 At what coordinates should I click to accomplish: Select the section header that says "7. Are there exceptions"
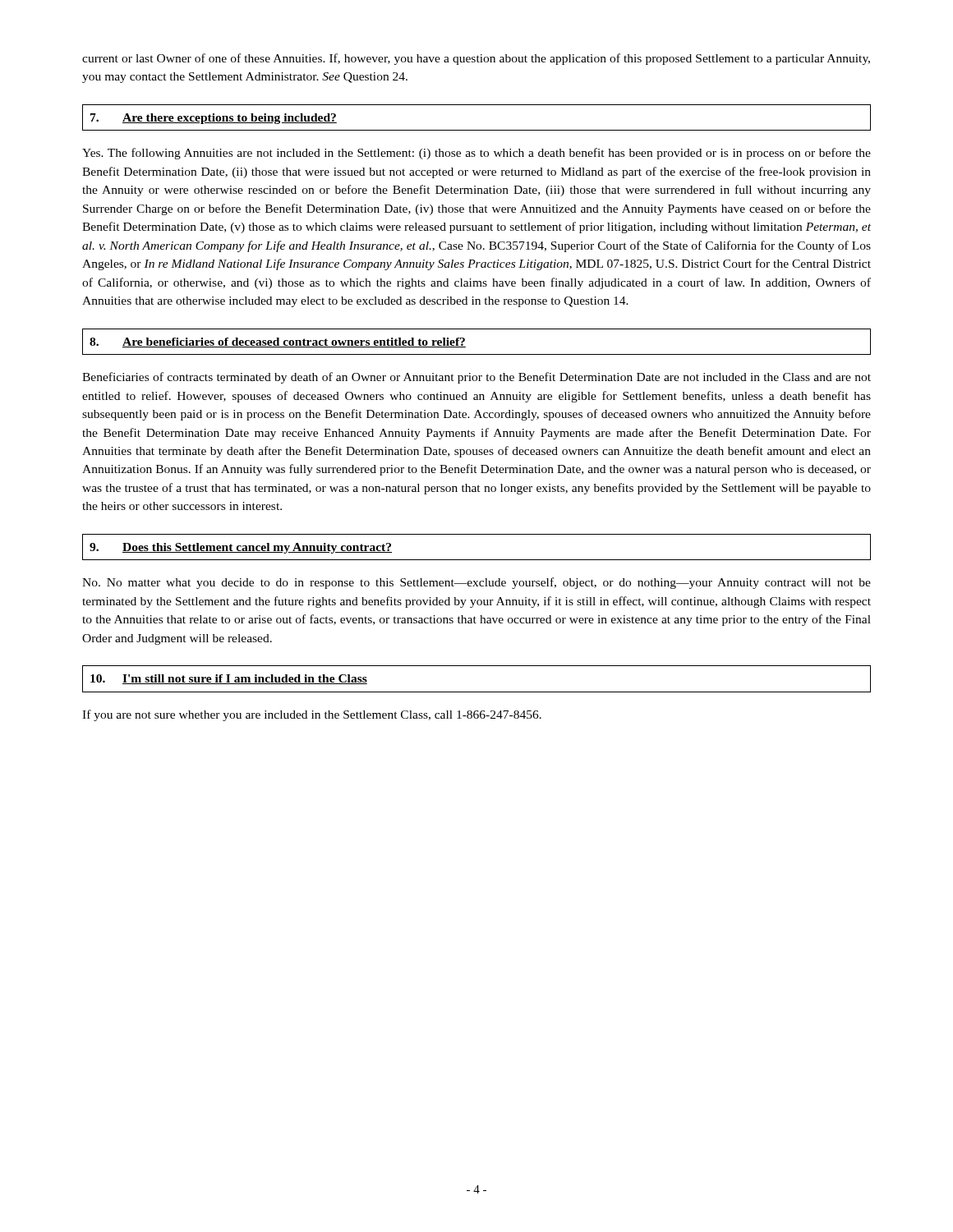click(x=213, y=118)
